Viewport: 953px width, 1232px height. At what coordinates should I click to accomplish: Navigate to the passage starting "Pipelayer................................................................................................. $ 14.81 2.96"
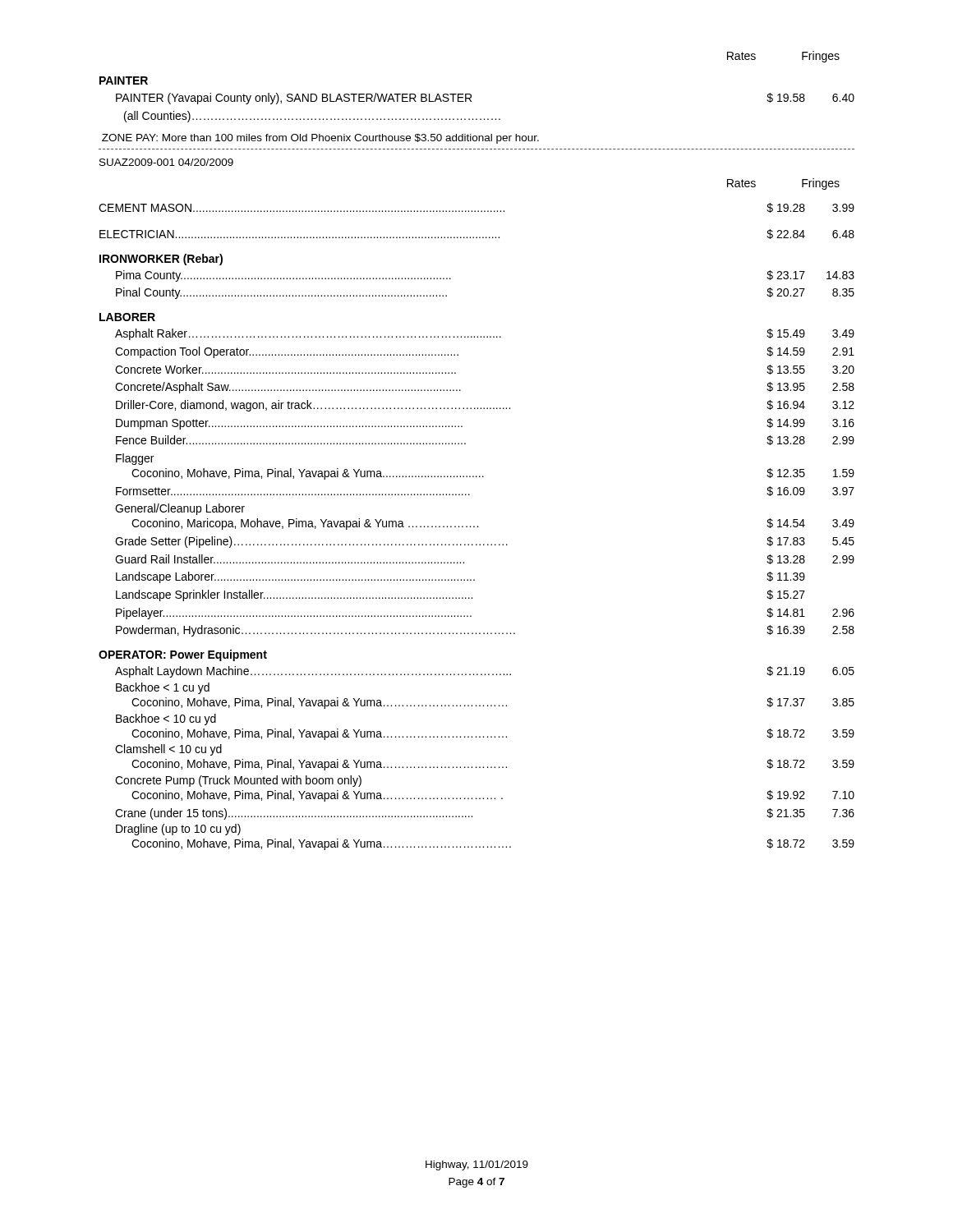click(x=476, y=613)
